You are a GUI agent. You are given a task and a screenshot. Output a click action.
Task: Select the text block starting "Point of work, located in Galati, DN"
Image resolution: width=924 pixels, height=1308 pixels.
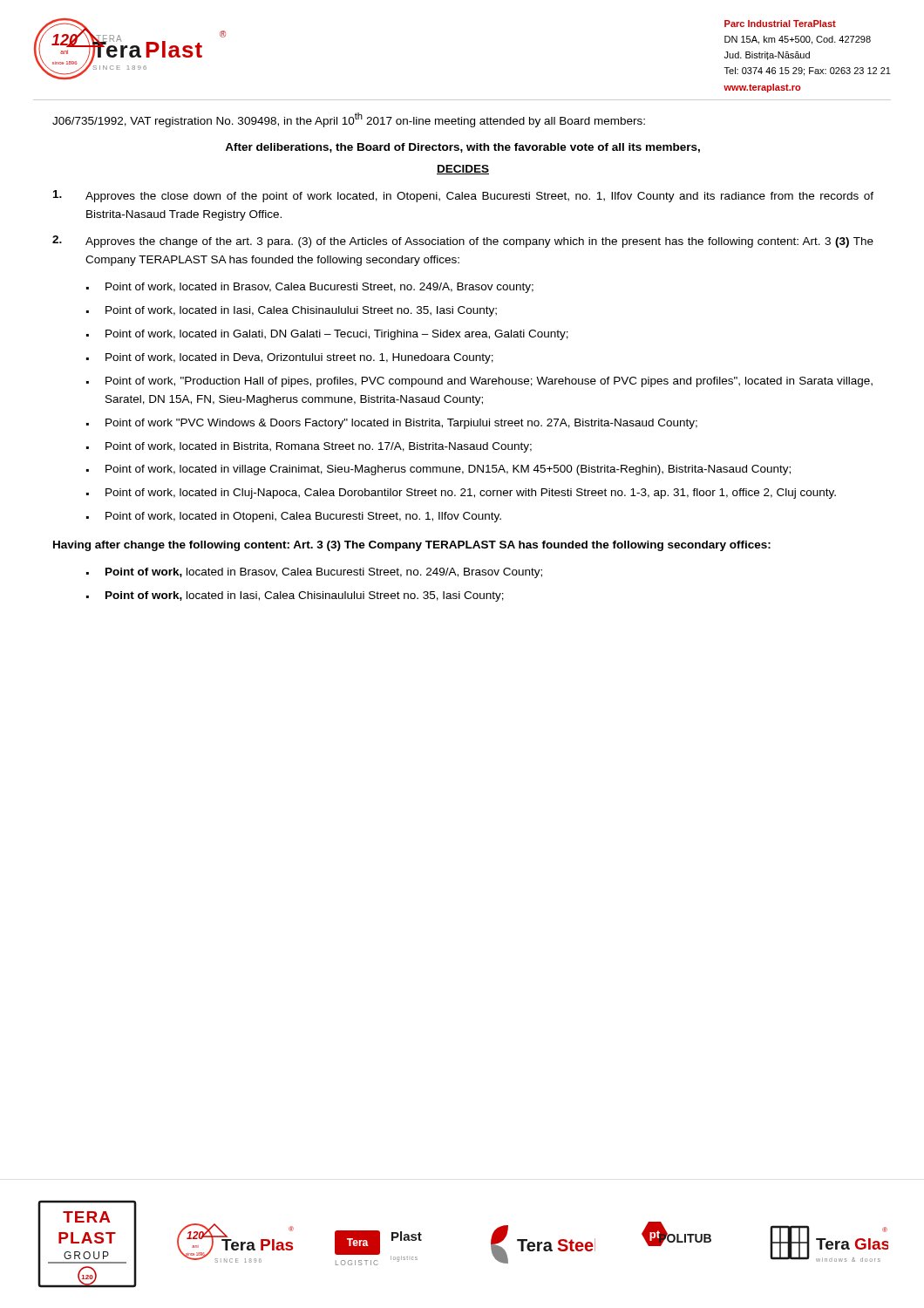tap(337, 334)
